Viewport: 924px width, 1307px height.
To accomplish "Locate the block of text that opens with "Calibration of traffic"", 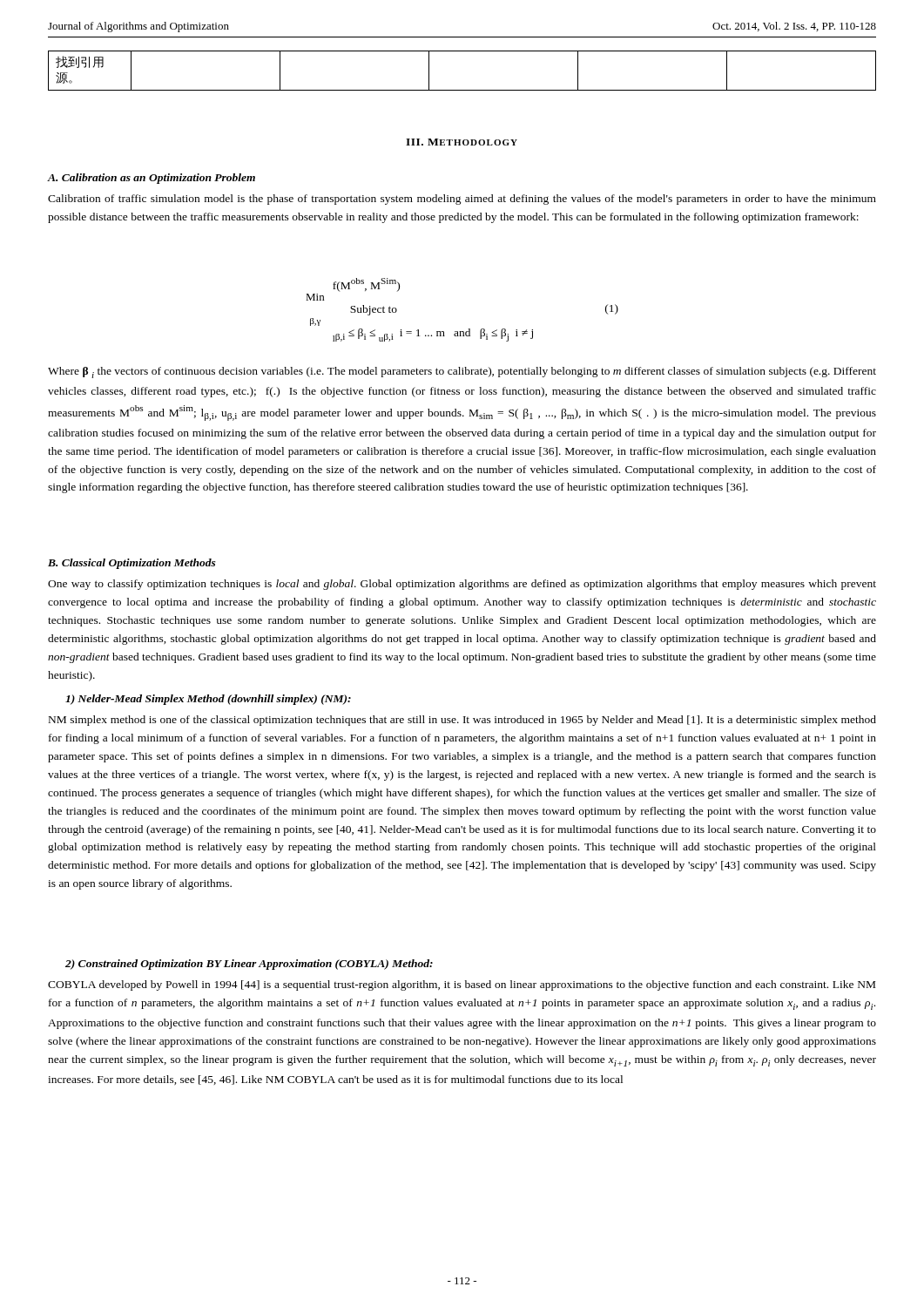I will pyautogui.click(x=462, y=207).
